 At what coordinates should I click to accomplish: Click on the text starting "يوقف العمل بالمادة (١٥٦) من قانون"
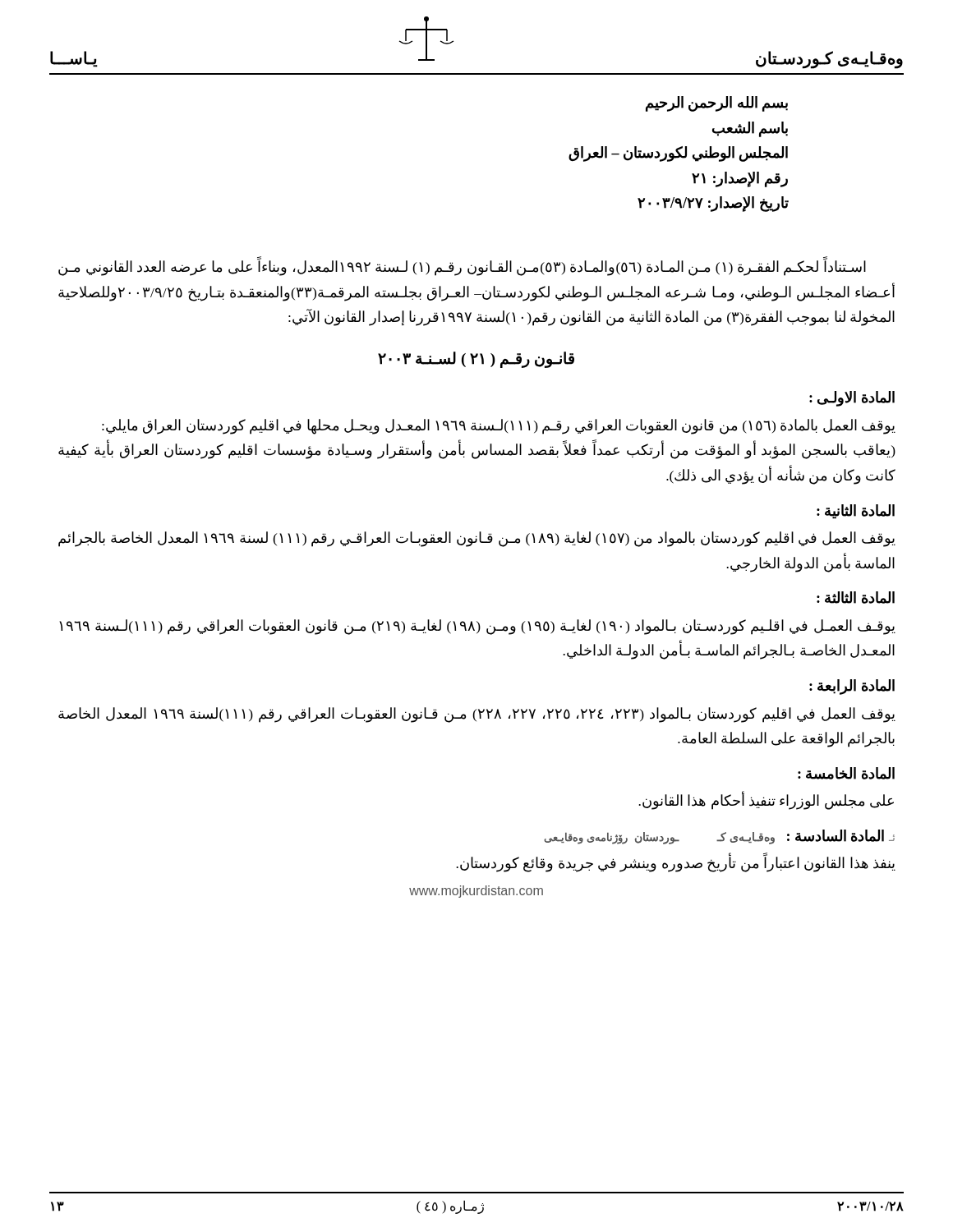click(476, 450)
